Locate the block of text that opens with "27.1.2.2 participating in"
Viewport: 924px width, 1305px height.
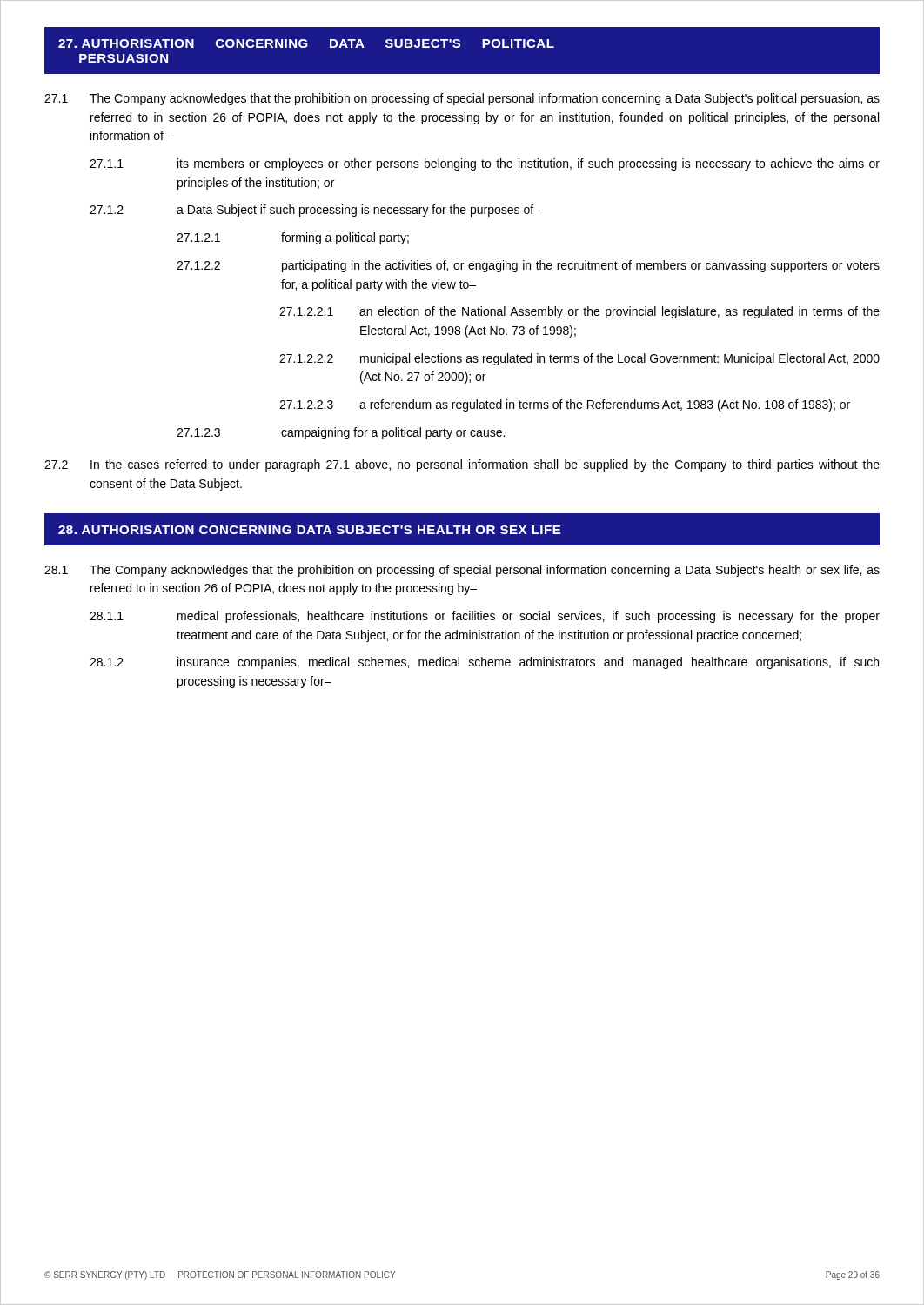point(462,275)
